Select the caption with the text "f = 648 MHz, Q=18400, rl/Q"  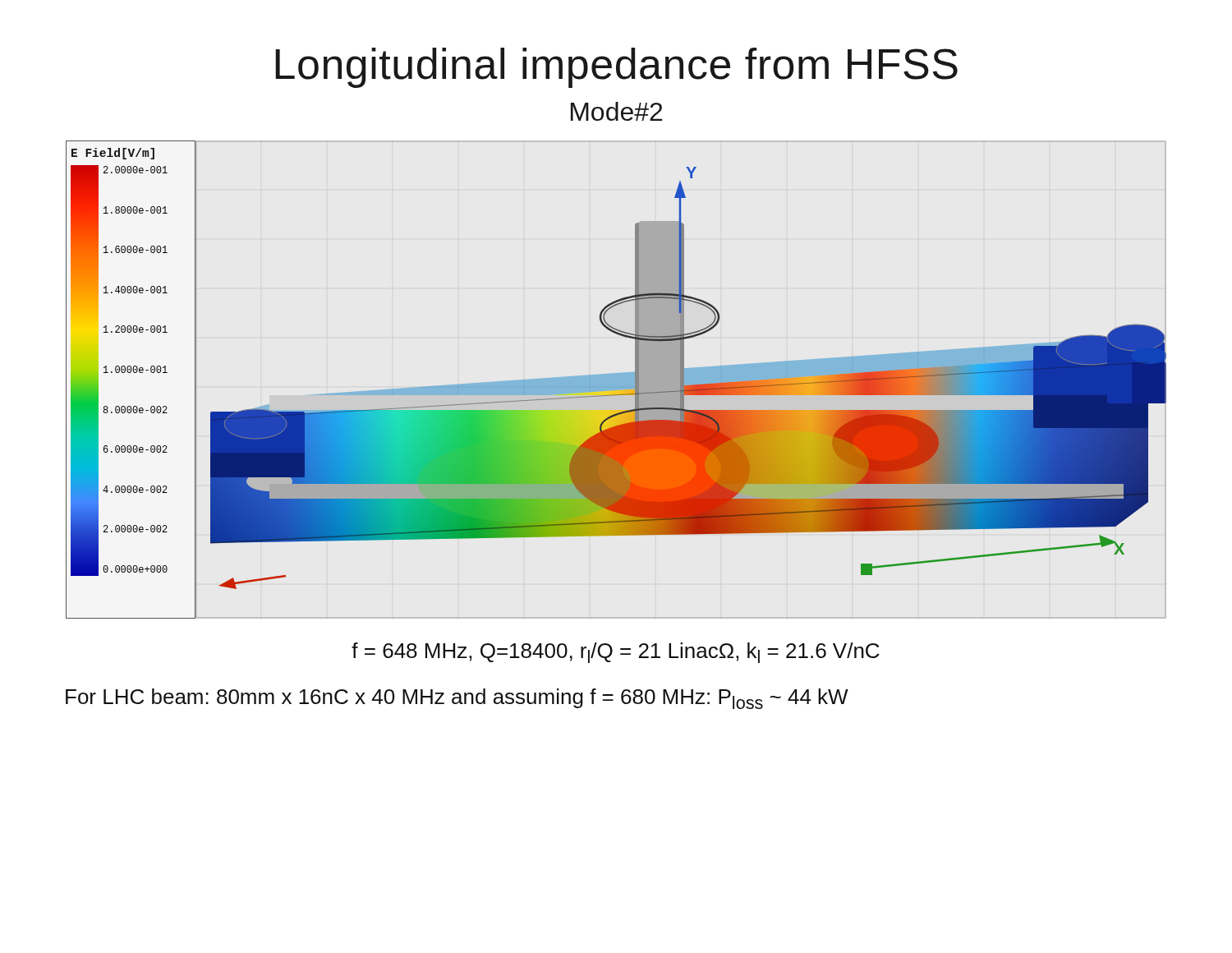[x=616, y=653]
